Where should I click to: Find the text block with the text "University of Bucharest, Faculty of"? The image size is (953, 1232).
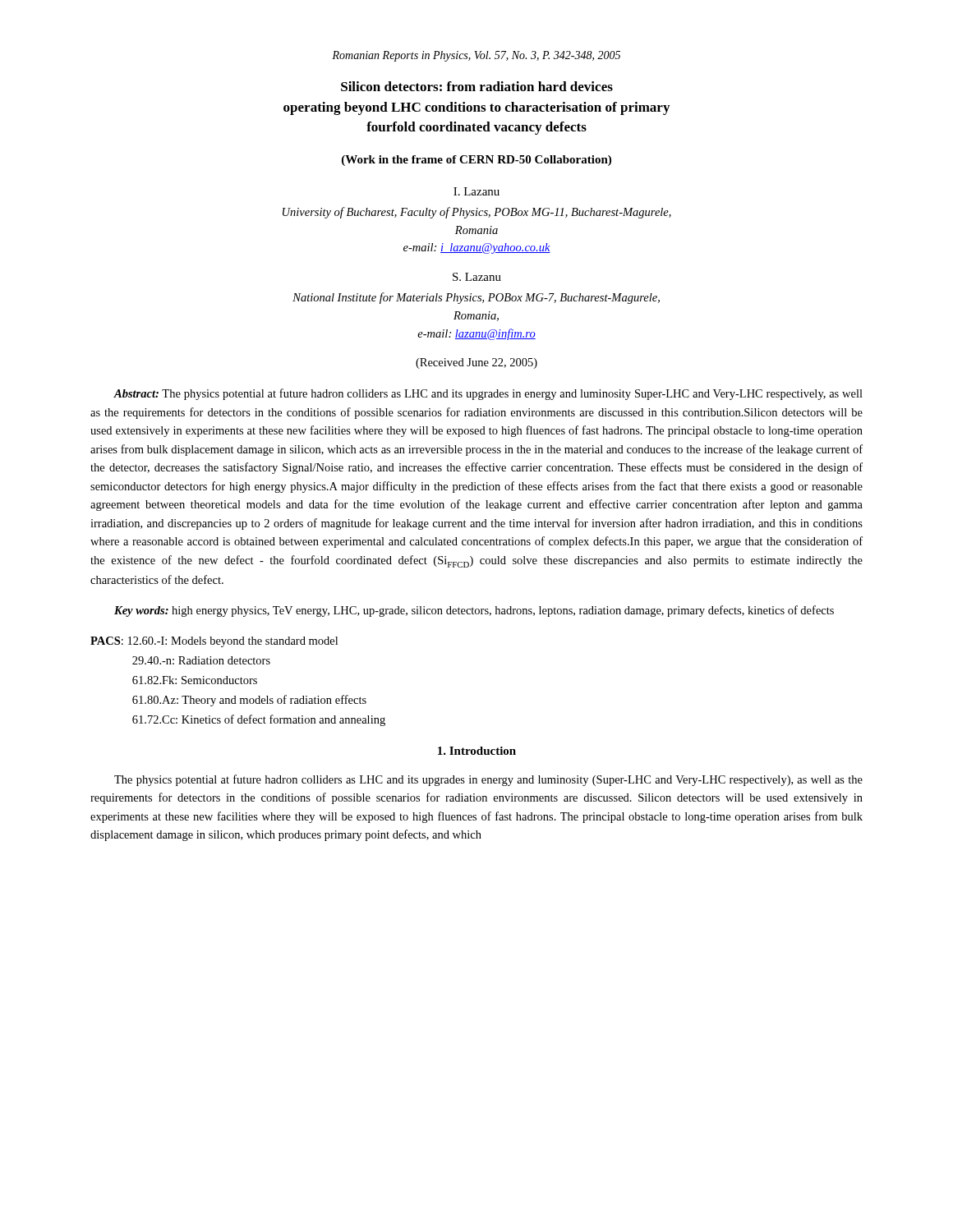coord(476,230)
